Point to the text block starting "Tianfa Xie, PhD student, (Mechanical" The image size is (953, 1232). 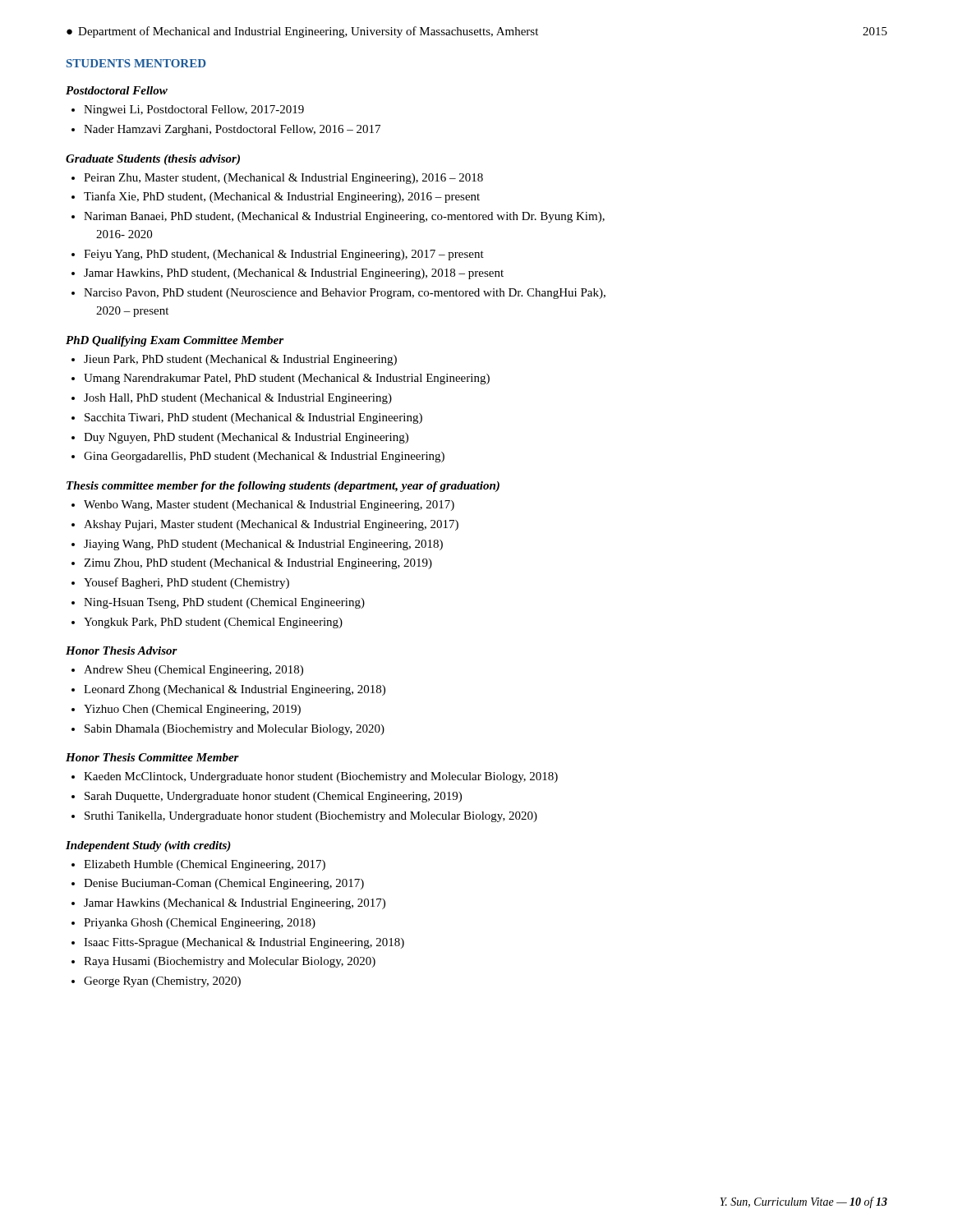[x=282, y=197]
